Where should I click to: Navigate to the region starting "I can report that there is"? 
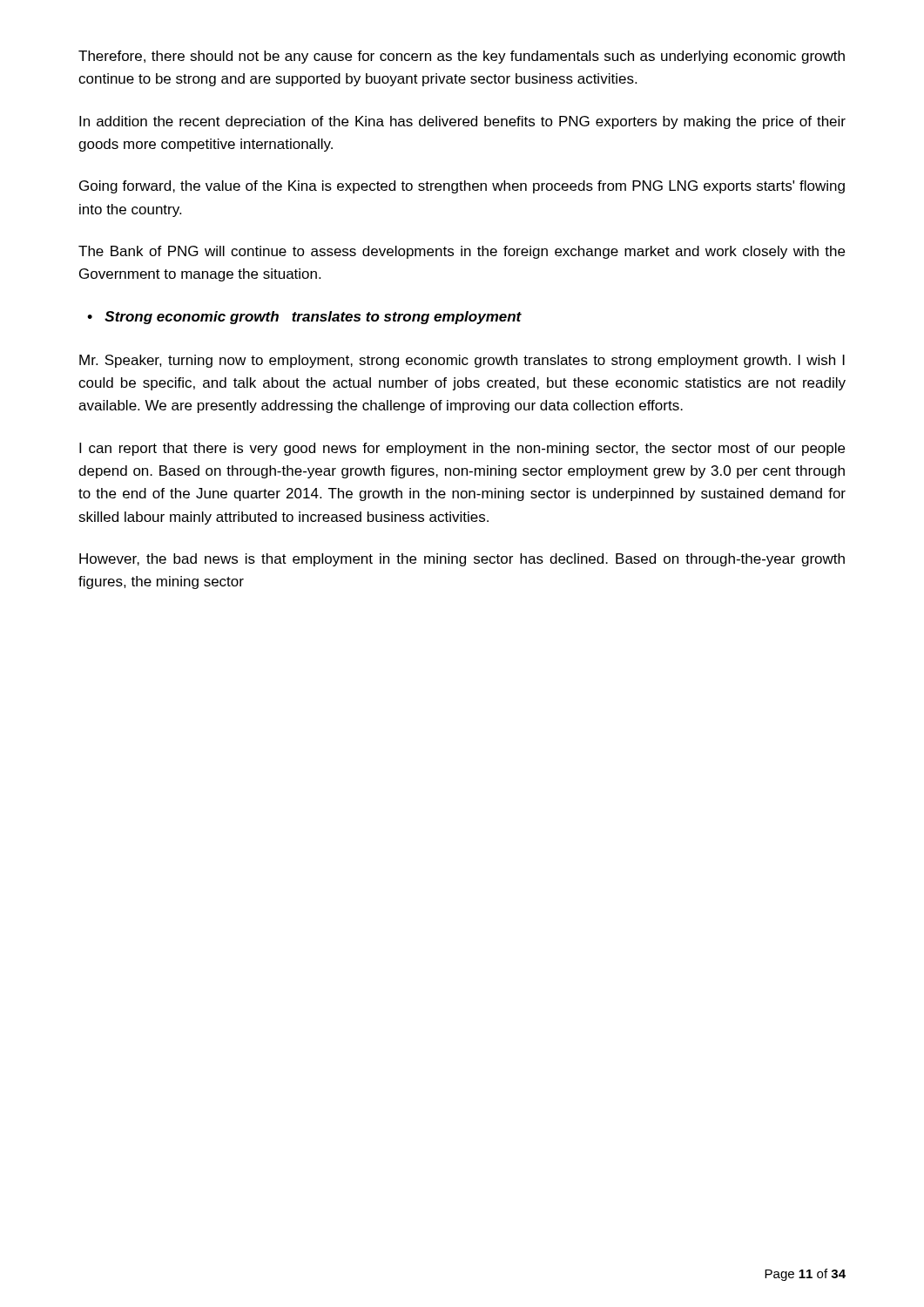coord(462,482)
